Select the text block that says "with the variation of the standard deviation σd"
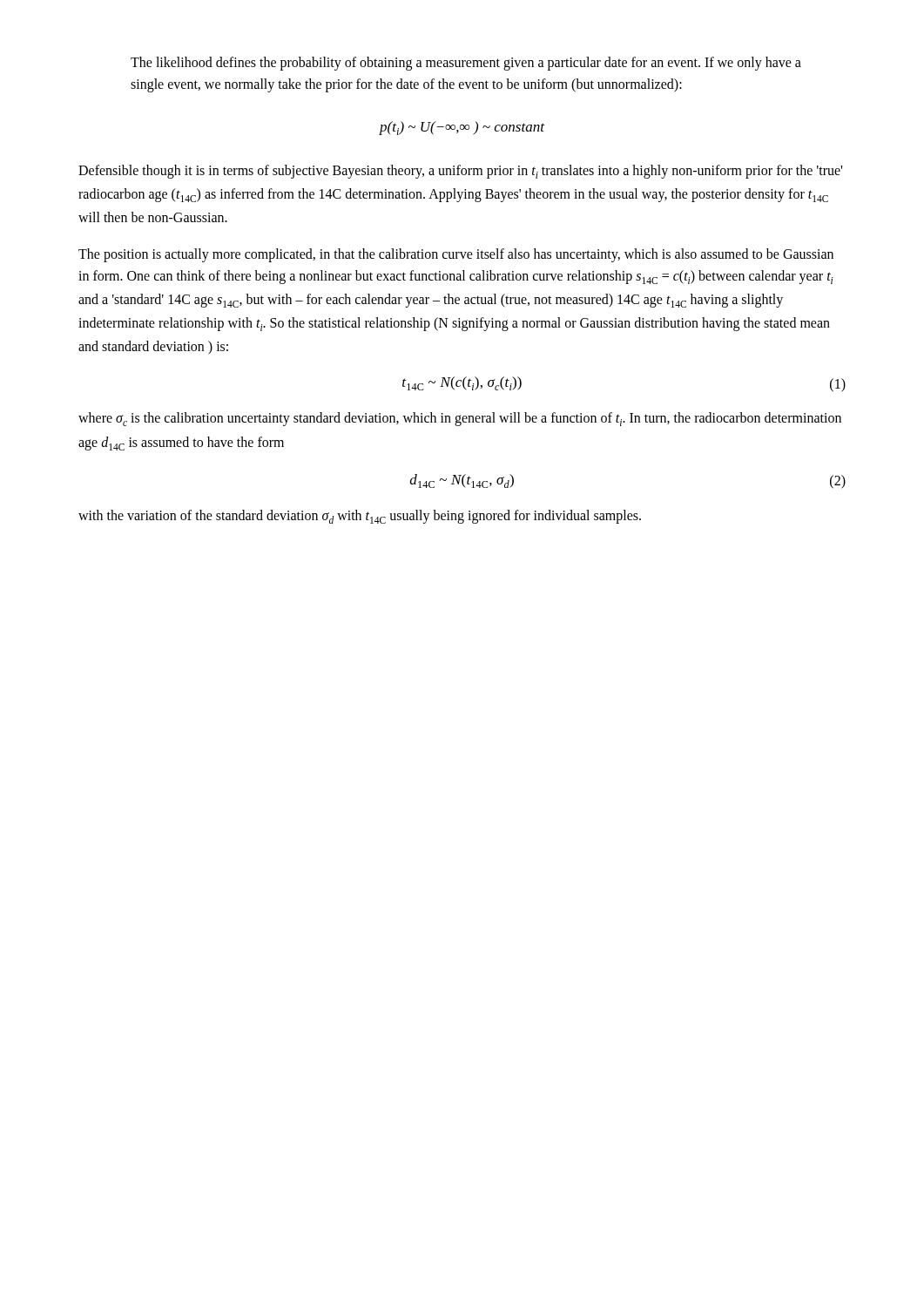 [x=360, y=517]
